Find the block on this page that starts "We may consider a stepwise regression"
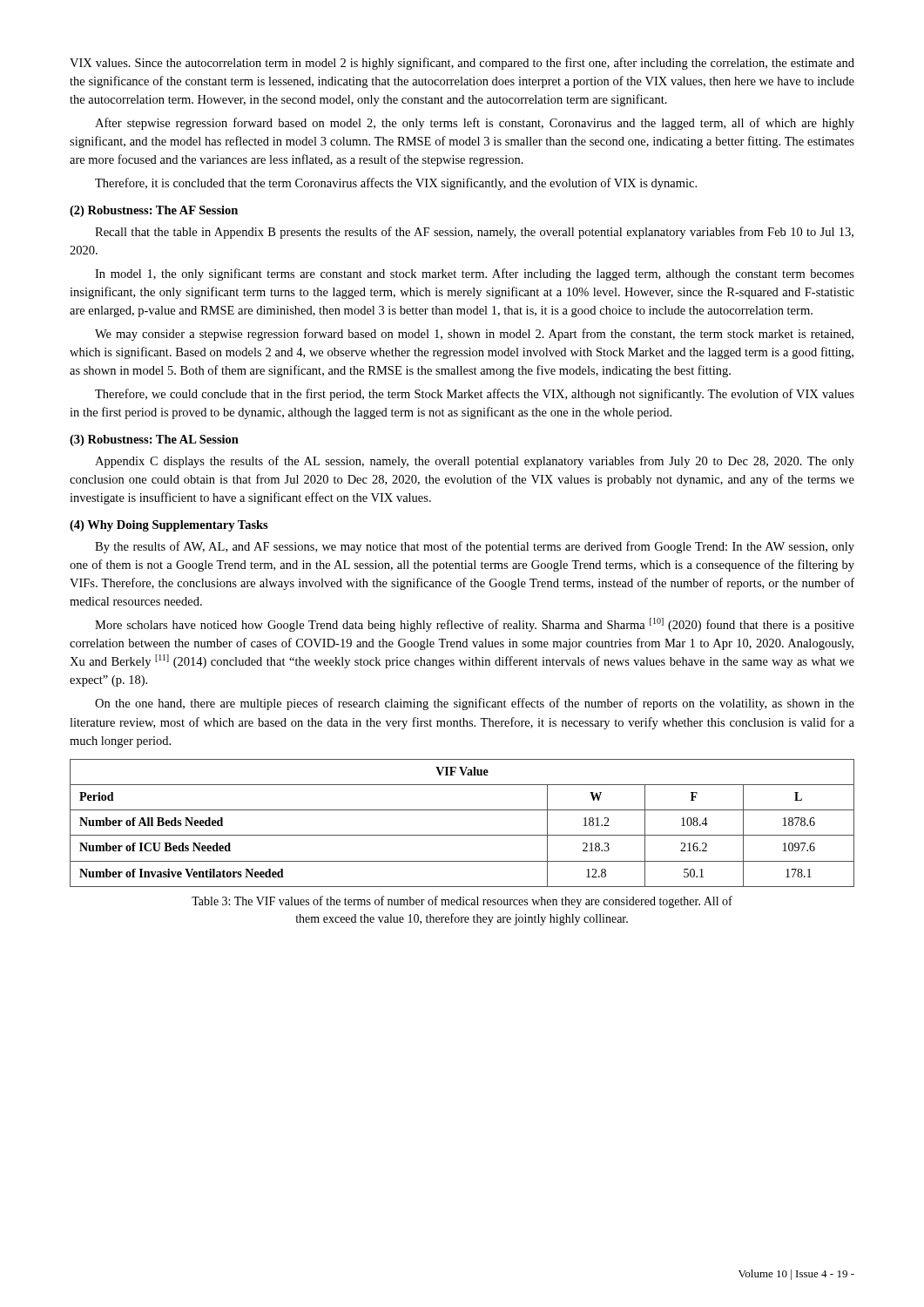 [462, 353]
